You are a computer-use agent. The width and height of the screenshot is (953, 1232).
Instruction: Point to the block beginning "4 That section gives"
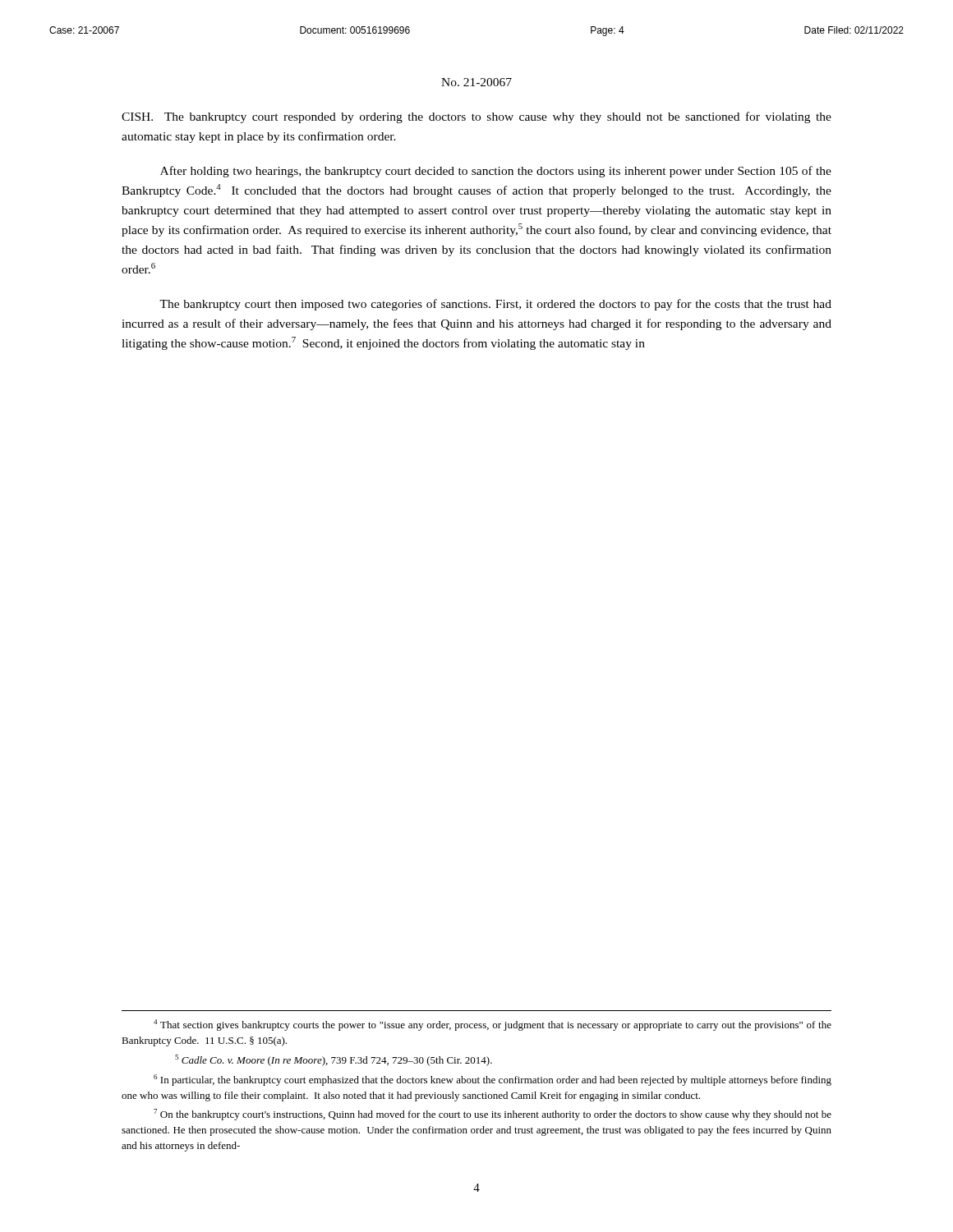(476, 1032)
